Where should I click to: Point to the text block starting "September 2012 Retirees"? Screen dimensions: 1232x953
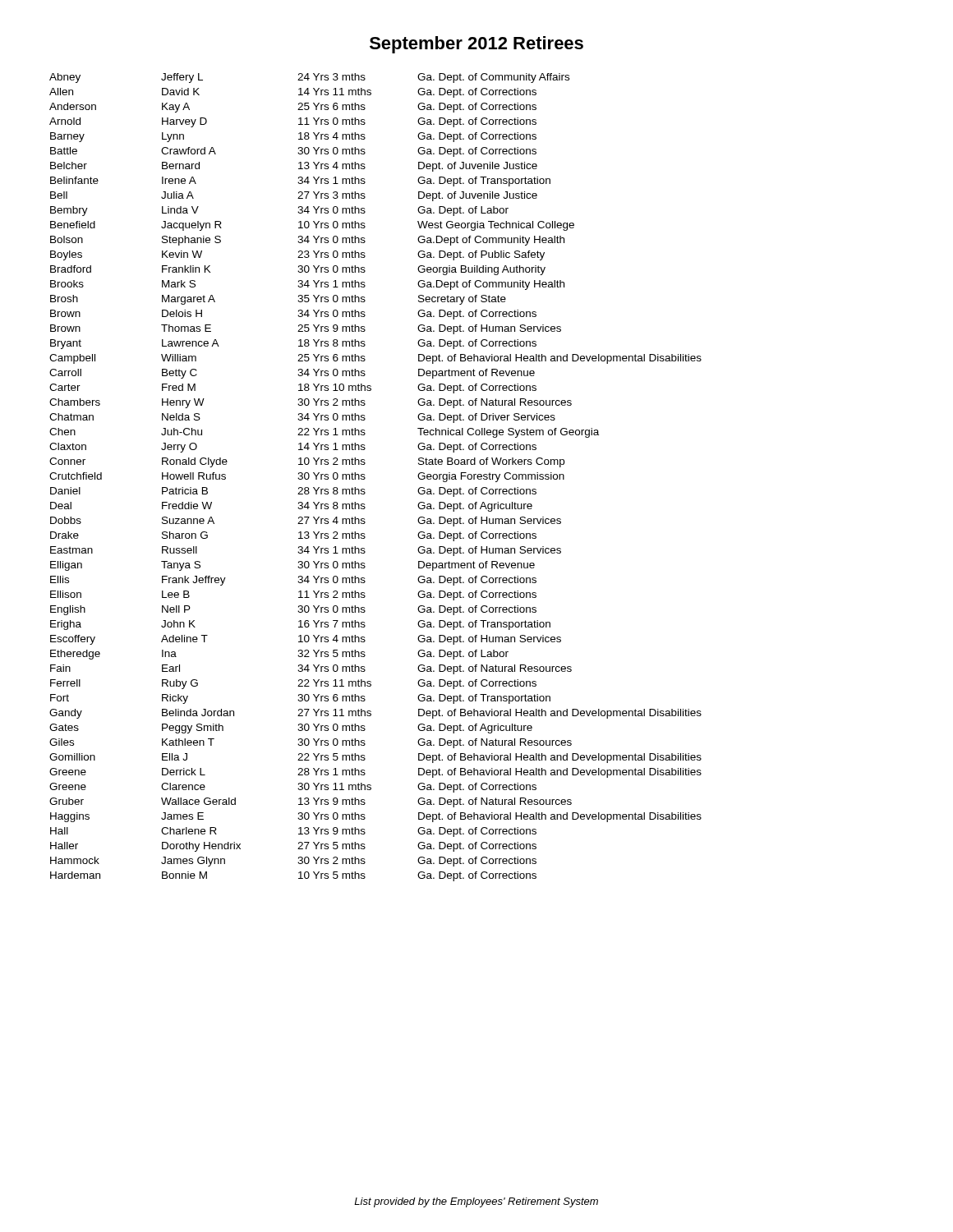(476, 44)
